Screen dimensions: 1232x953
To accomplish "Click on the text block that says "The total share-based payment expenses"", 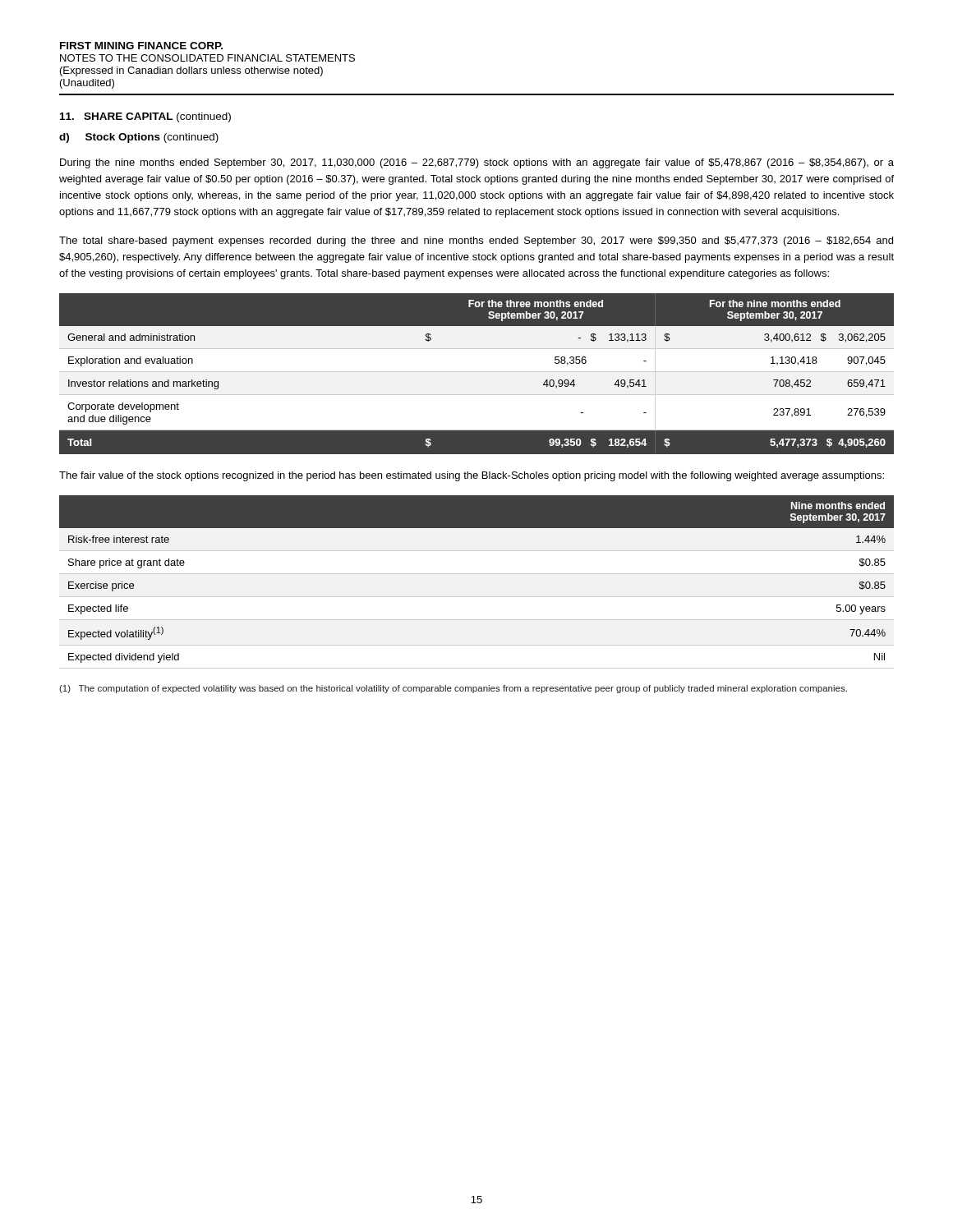I will point(476,256).
